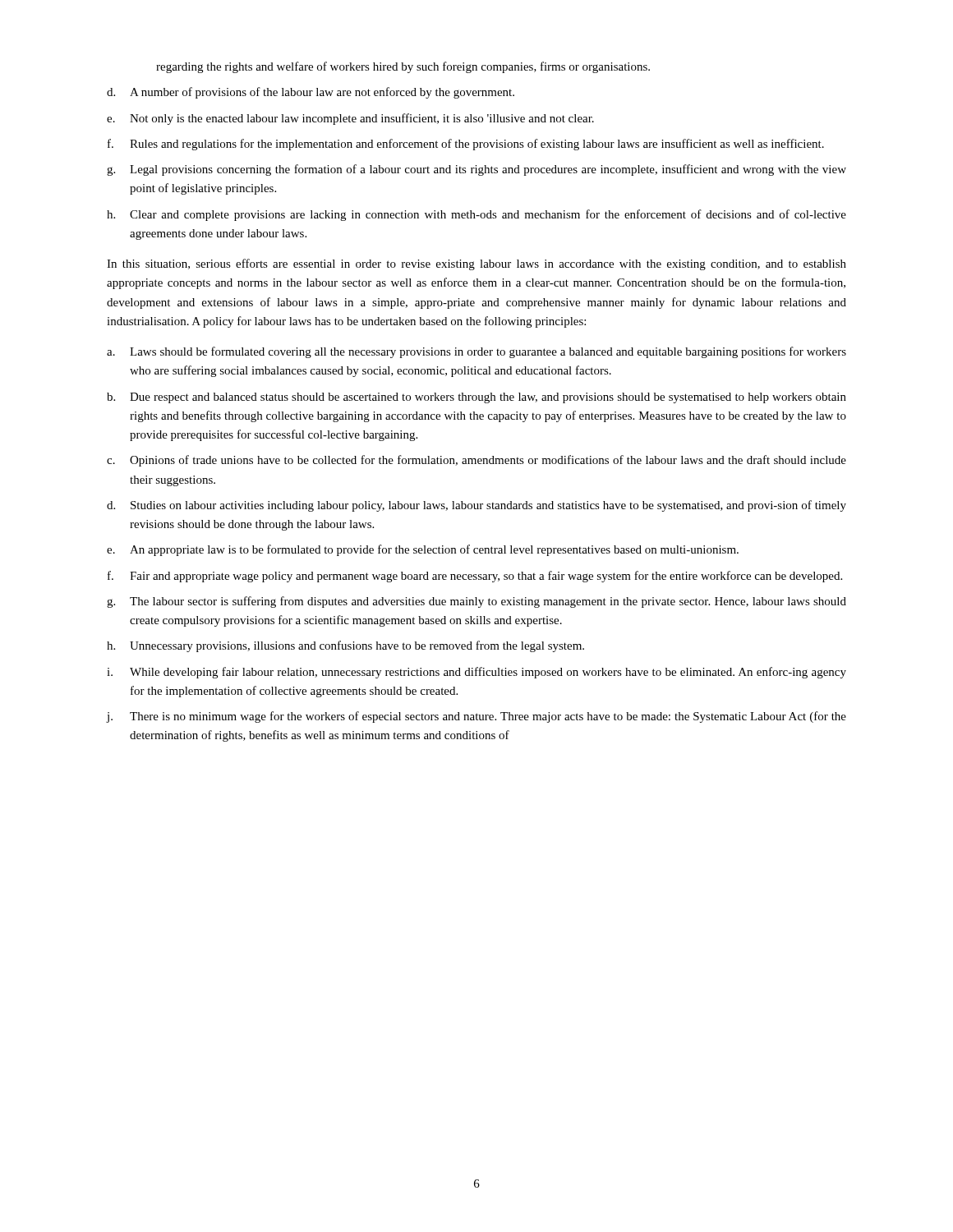Click on the list item that says "h. Clear and complete provisions are lacking"
Image resolution: width=953 pixels, height=1232 pixels.
476,224
